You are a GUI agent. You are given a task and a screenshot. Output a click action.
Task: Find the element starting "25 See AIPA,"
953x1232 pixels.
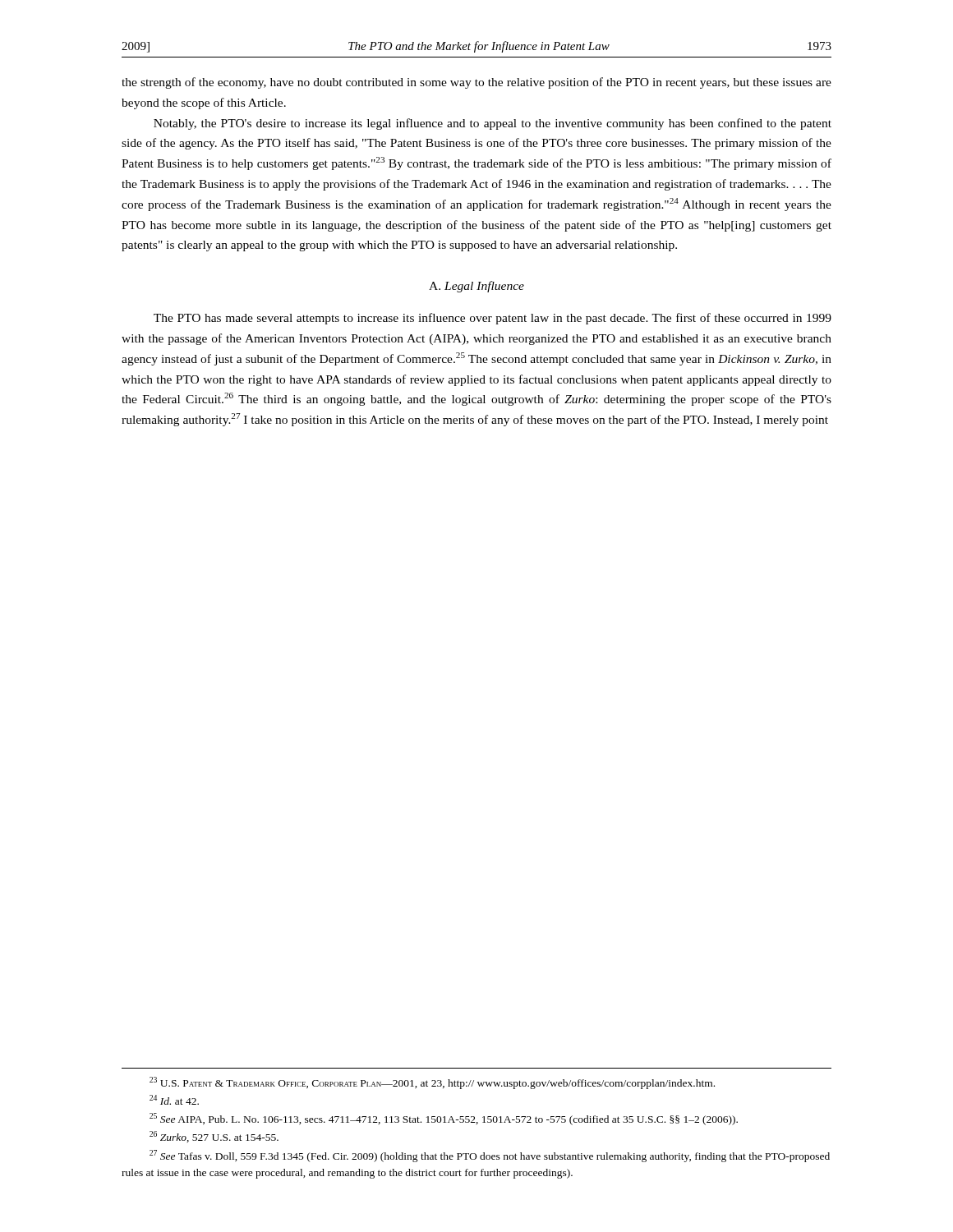coord(444,1118)
